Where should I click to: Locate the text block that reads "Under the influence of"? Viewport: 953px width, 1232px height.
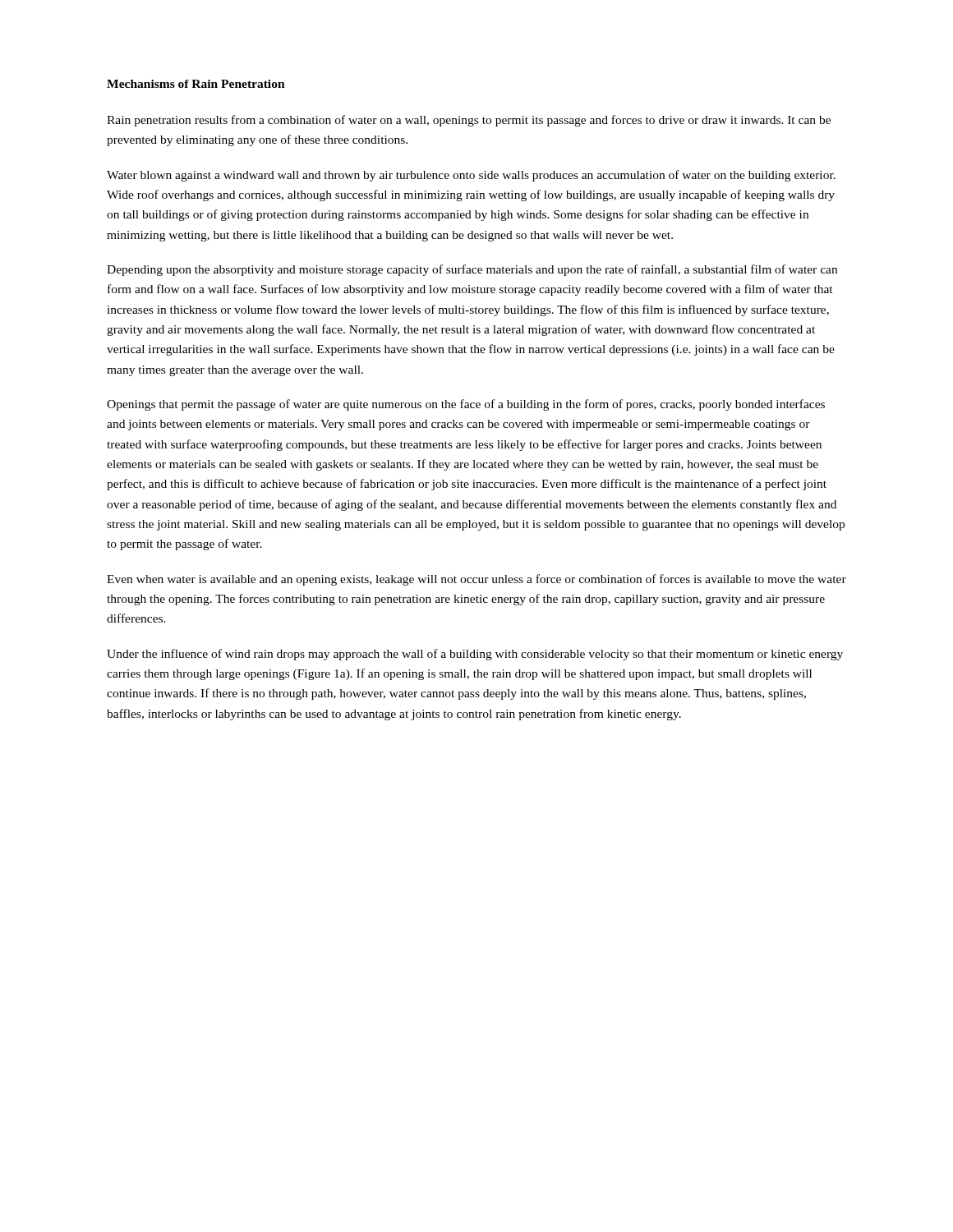click(475, 683)
